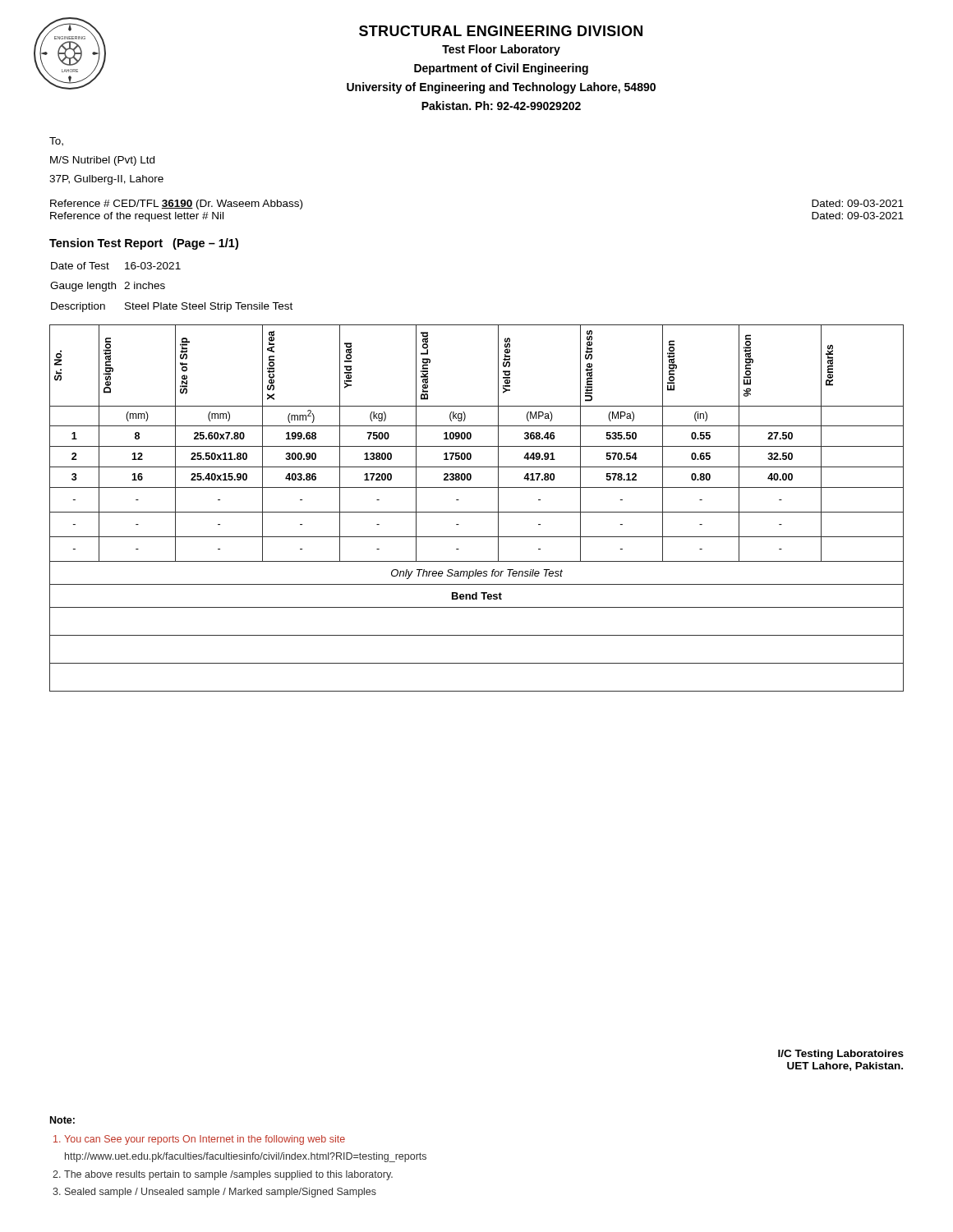Find the region starting "Date of Test16-03-2021"

[x=171, y=286]
